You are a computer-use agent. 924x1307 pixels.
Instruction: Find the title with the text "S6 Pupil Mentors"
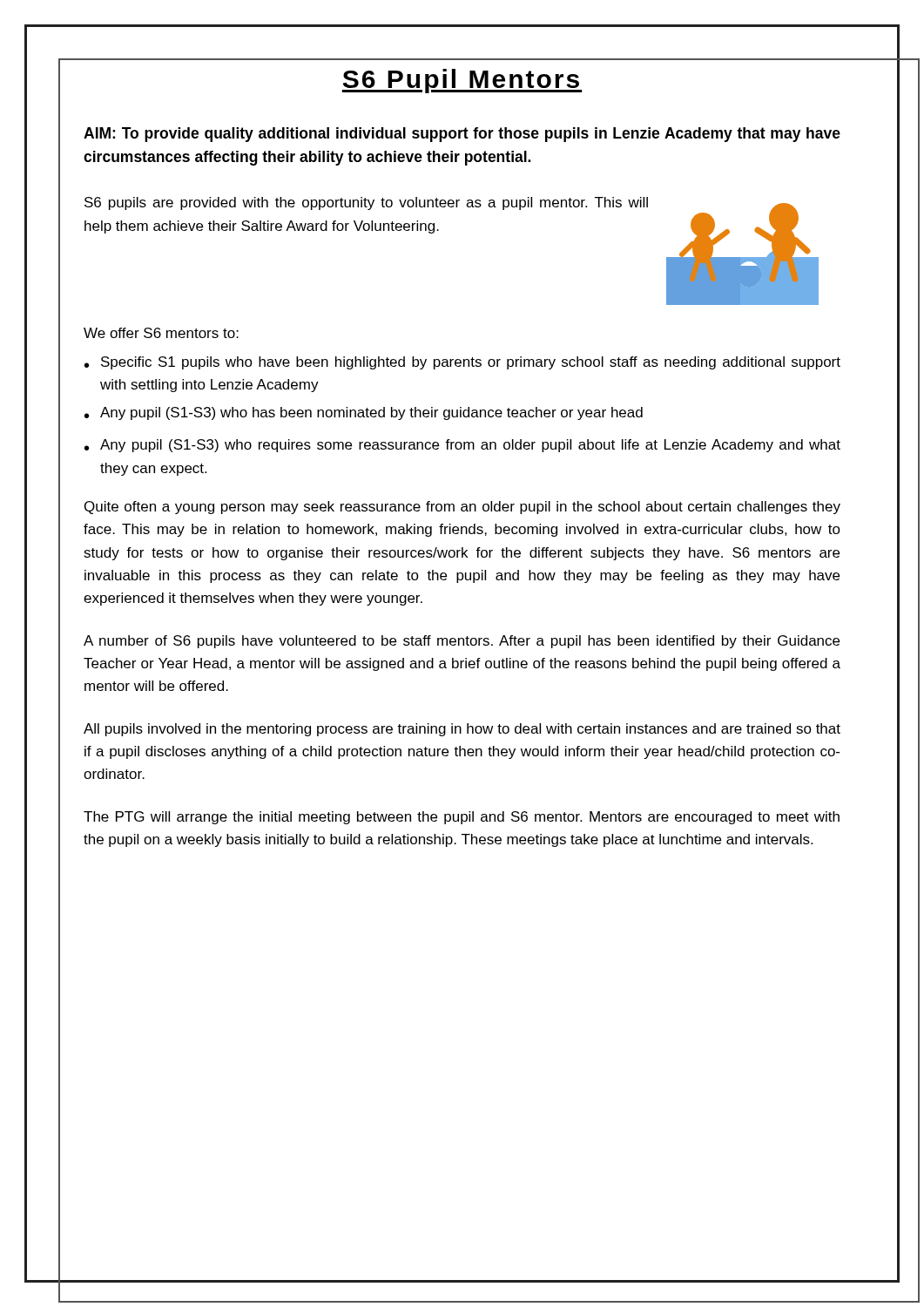tap(462, 79)
